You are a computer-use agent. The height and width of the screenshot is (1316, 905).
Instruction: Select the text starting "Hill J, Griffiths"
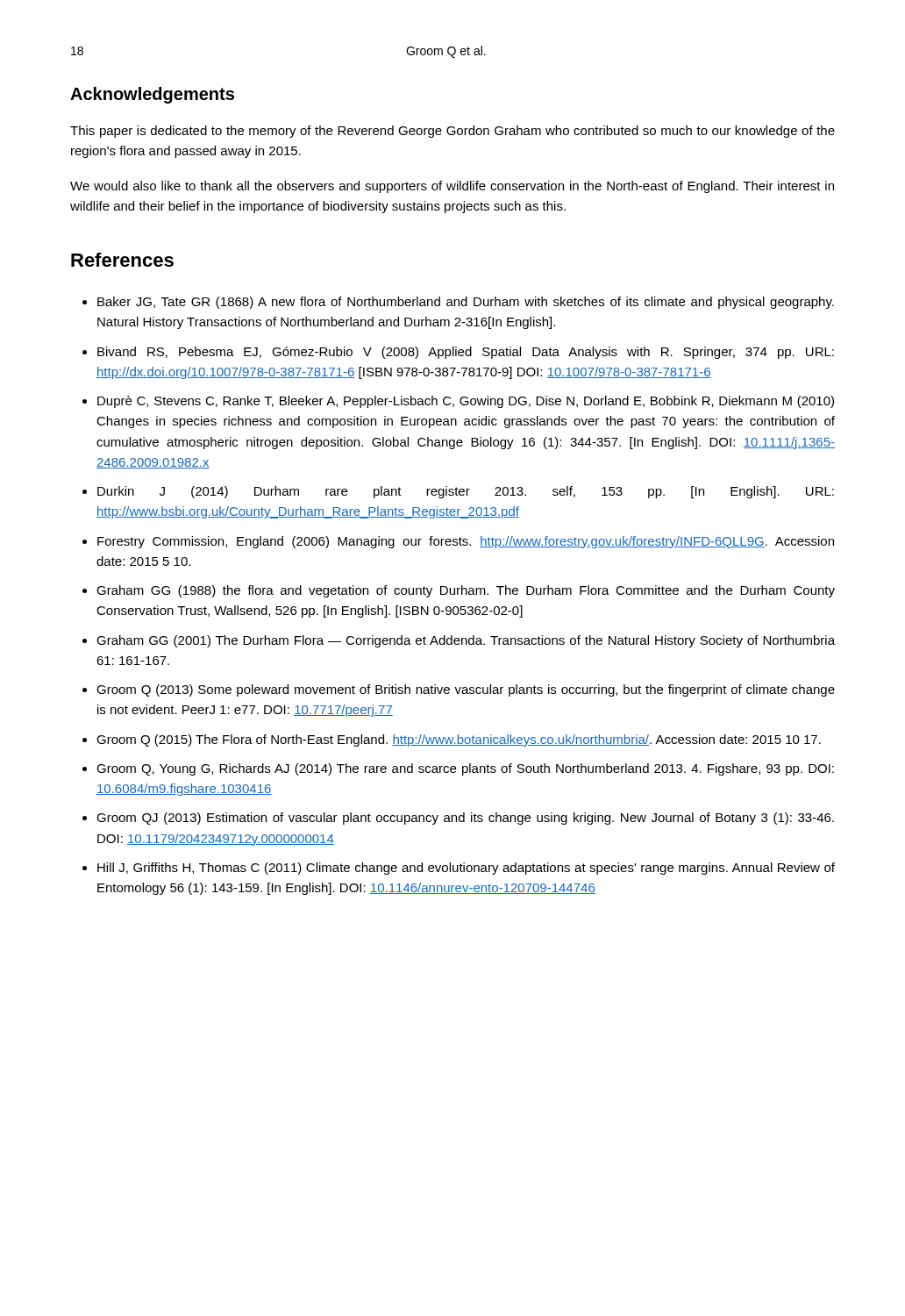click(x=466, y=877)
